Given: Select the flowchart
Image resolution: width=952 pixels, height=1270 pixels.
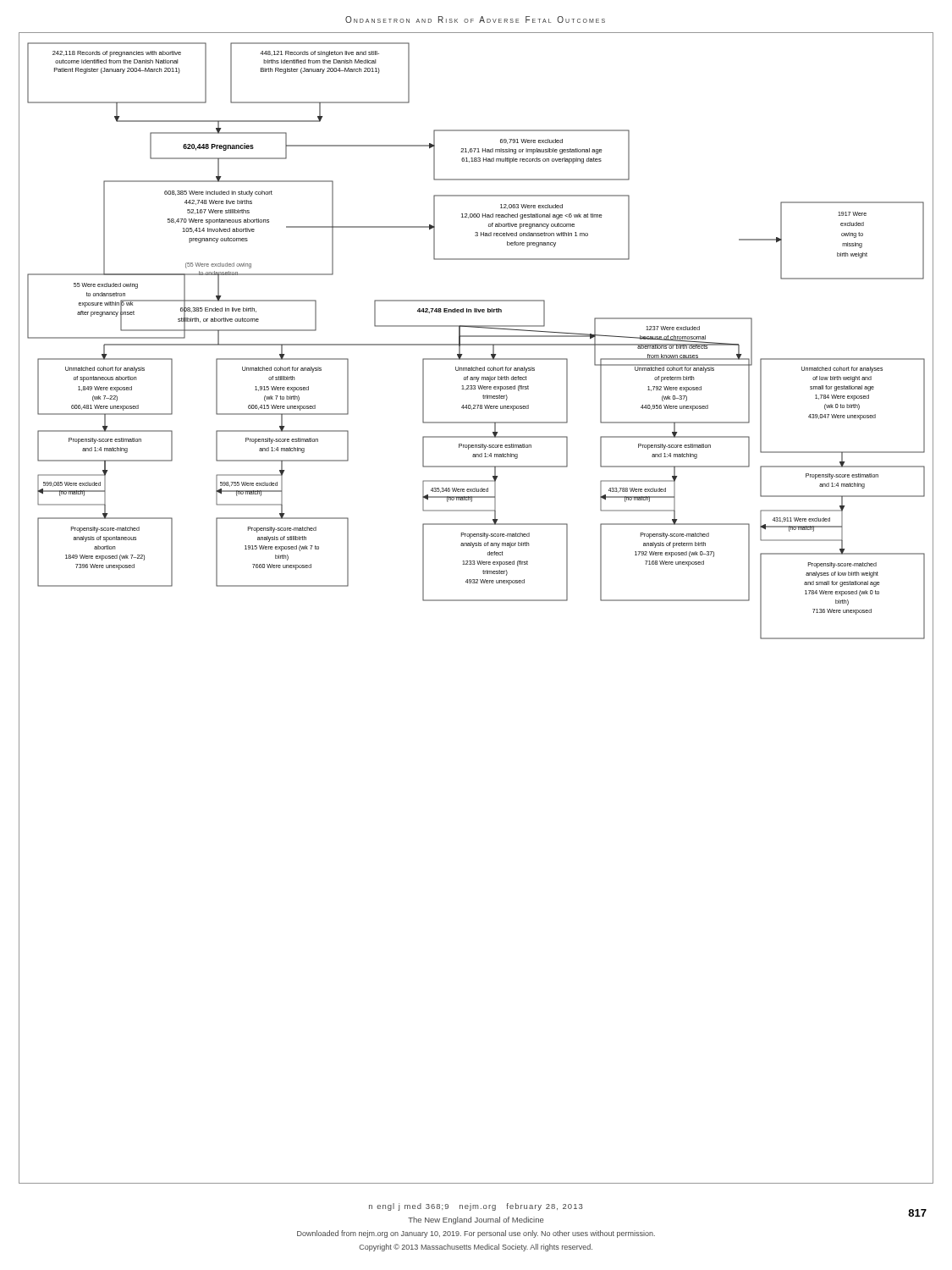Looking at the screenshot, I should (476, 608).
